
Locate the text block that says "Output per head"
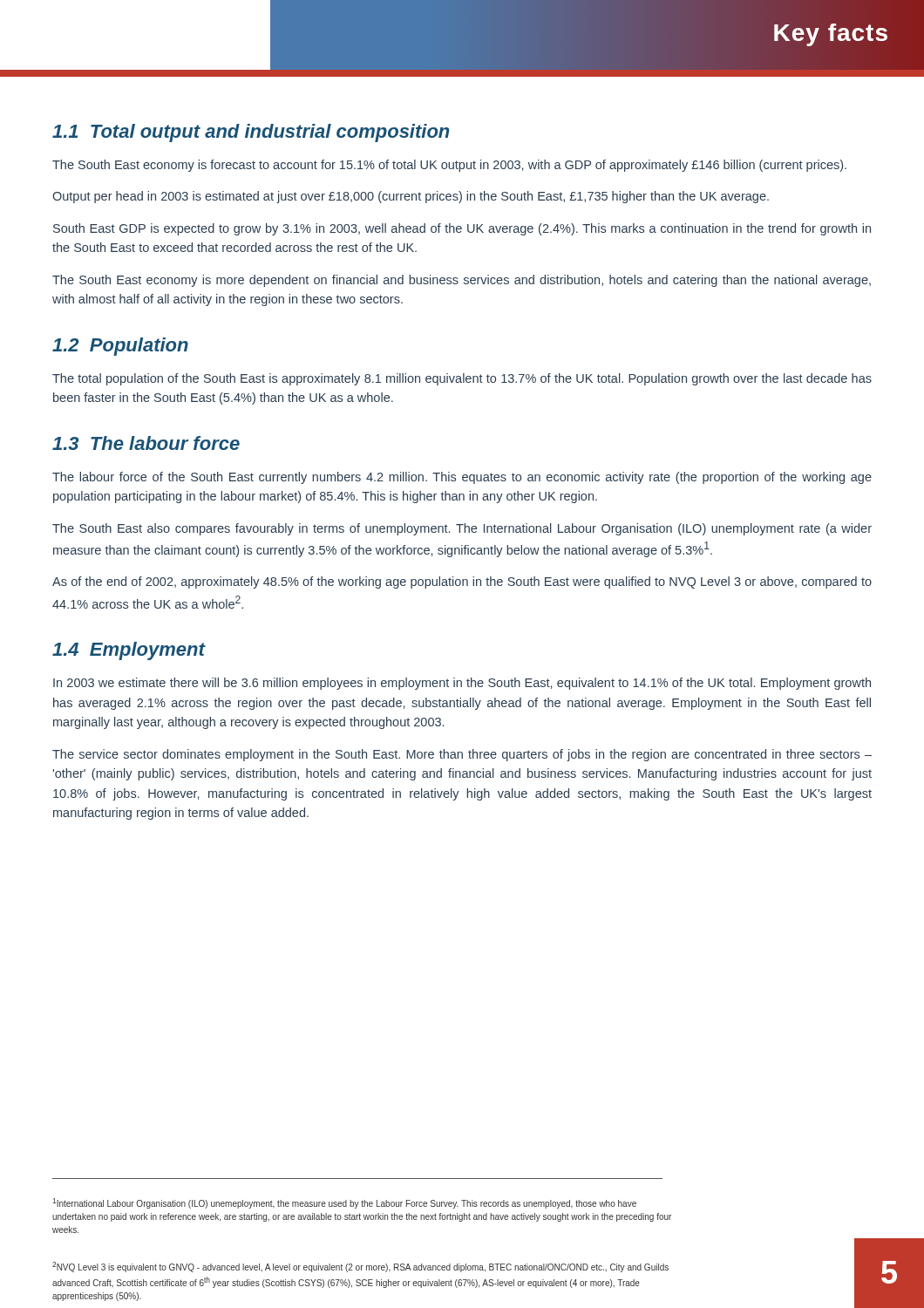[411, 197]
